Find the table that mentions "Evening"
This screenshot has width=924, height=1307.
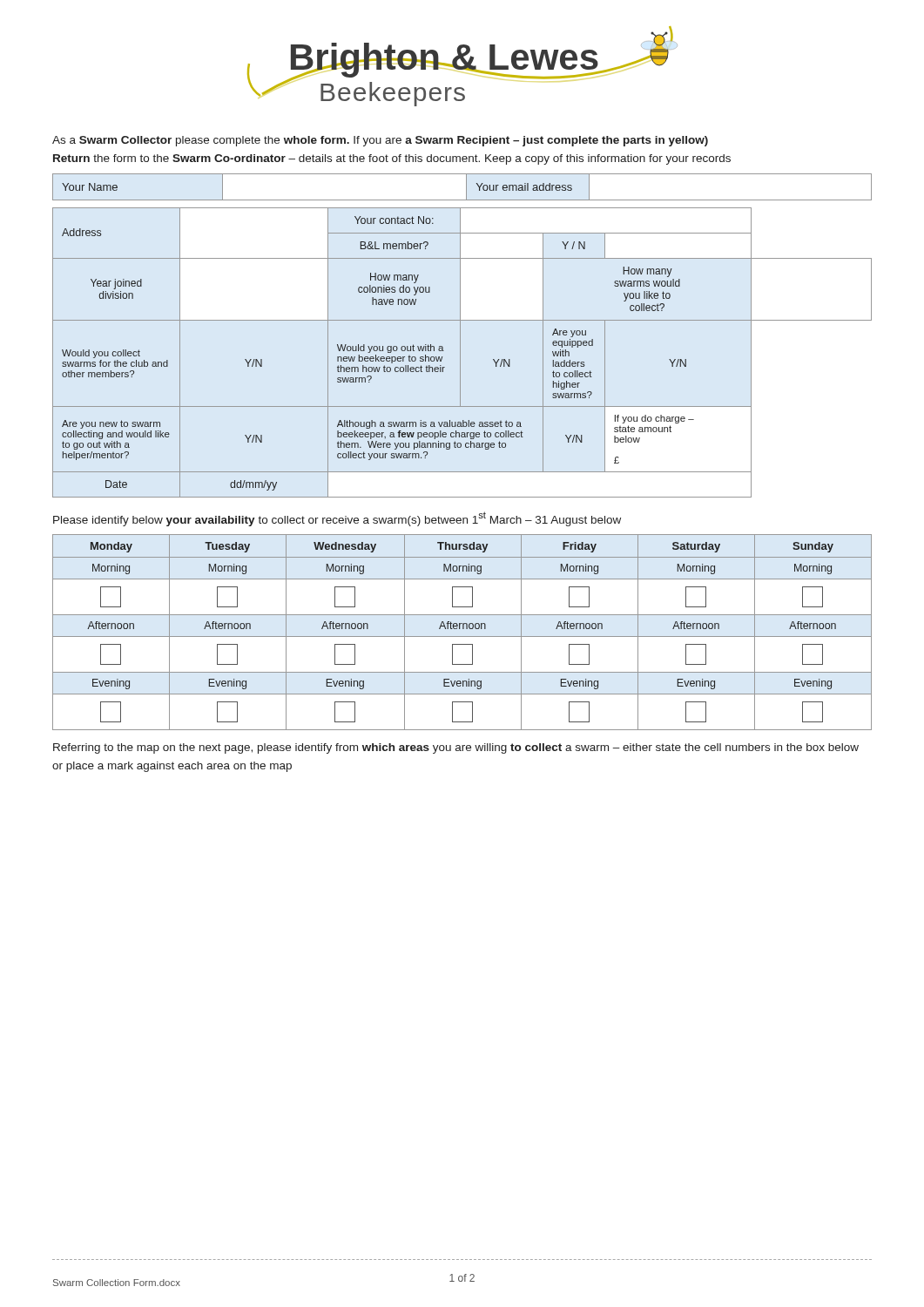click(x=462, y=632)
